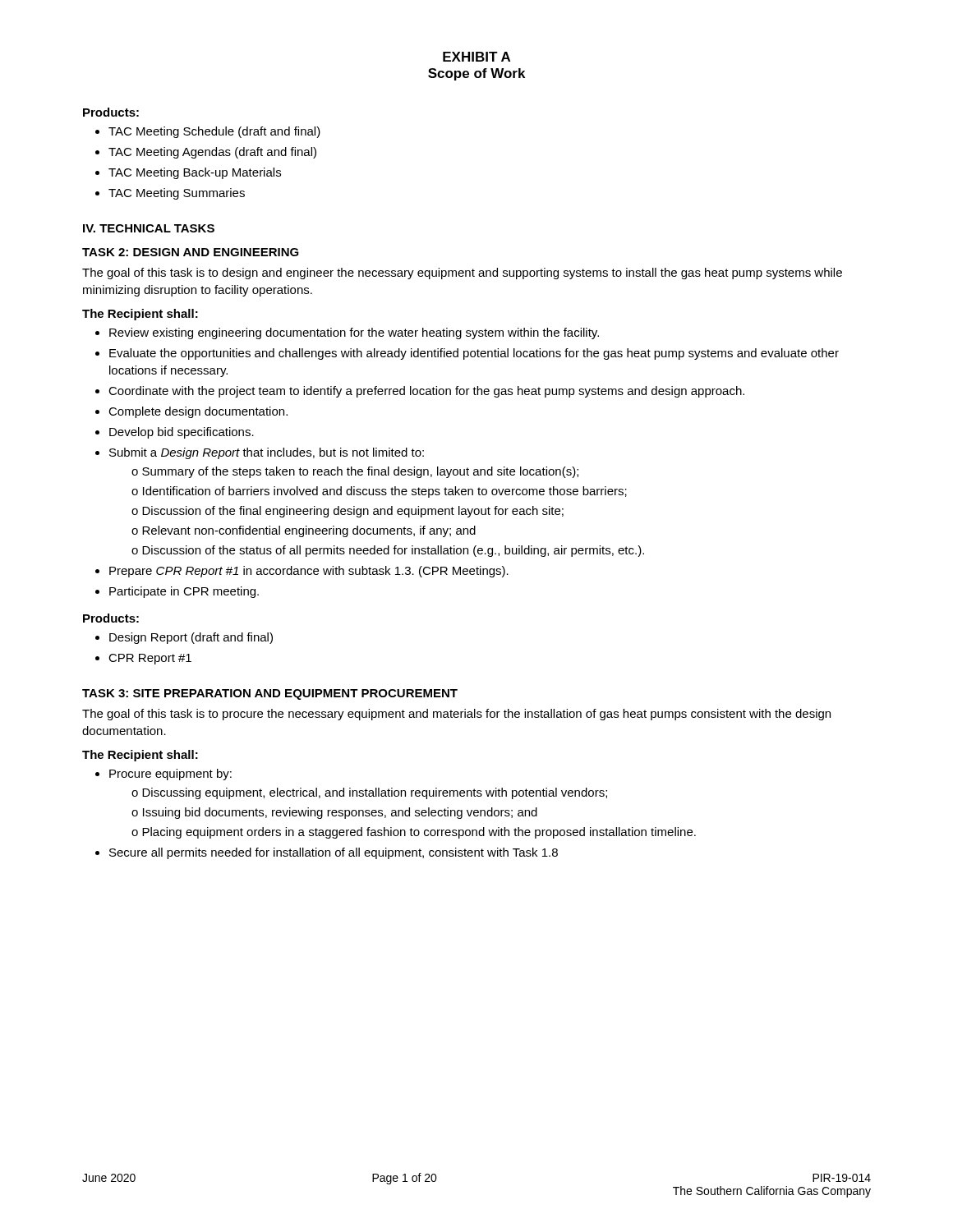Click on the text starting "IV. TECHNICAL TASKS"
Screen dimensions: 1232x953
pos(148,228)
